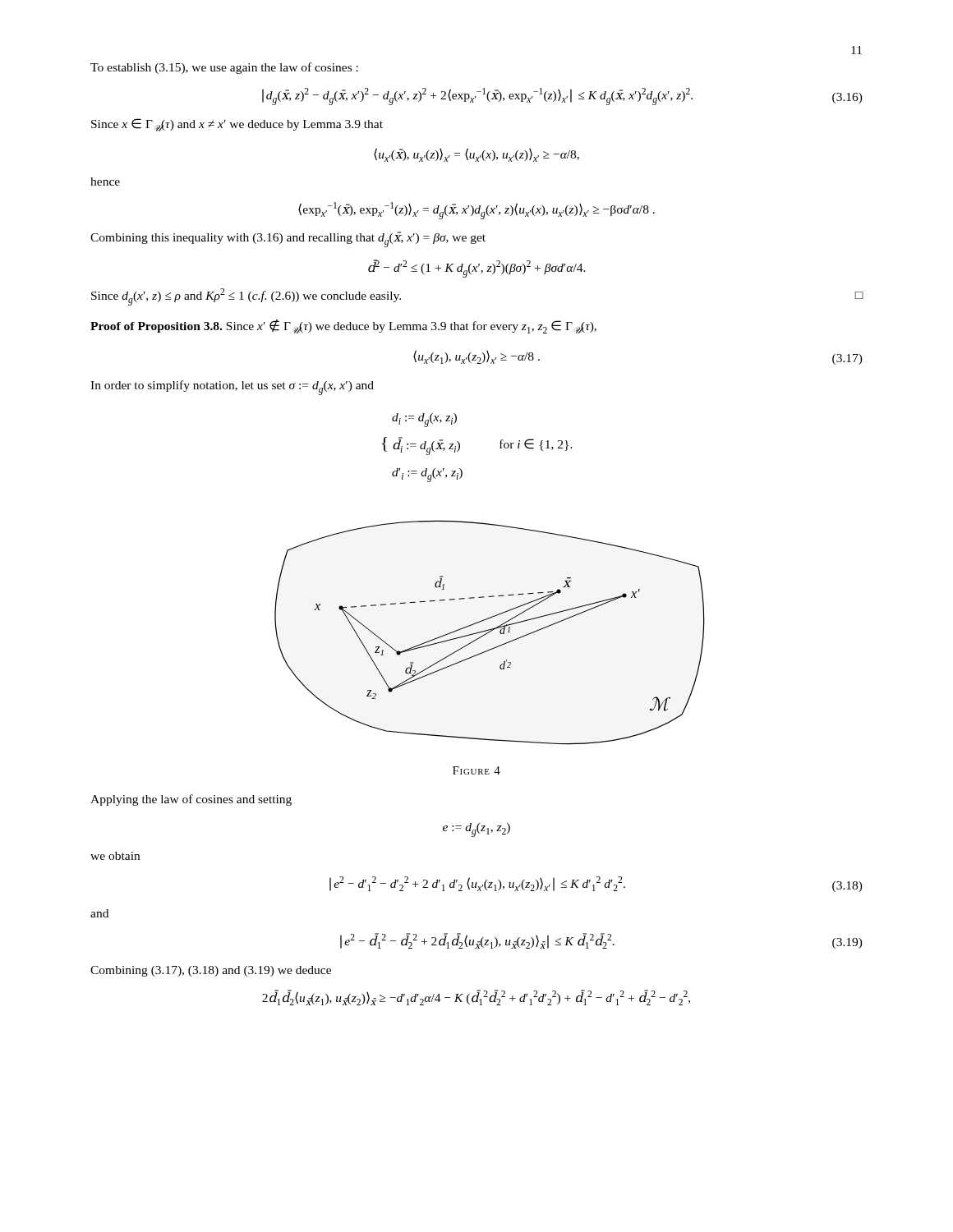Find the text block starting "⟨ux′(z1), ux′(z2)⟩x′ ≥ −α/8"
Image resolution: width=953 pixels, height=1232 pixels.
475,357
